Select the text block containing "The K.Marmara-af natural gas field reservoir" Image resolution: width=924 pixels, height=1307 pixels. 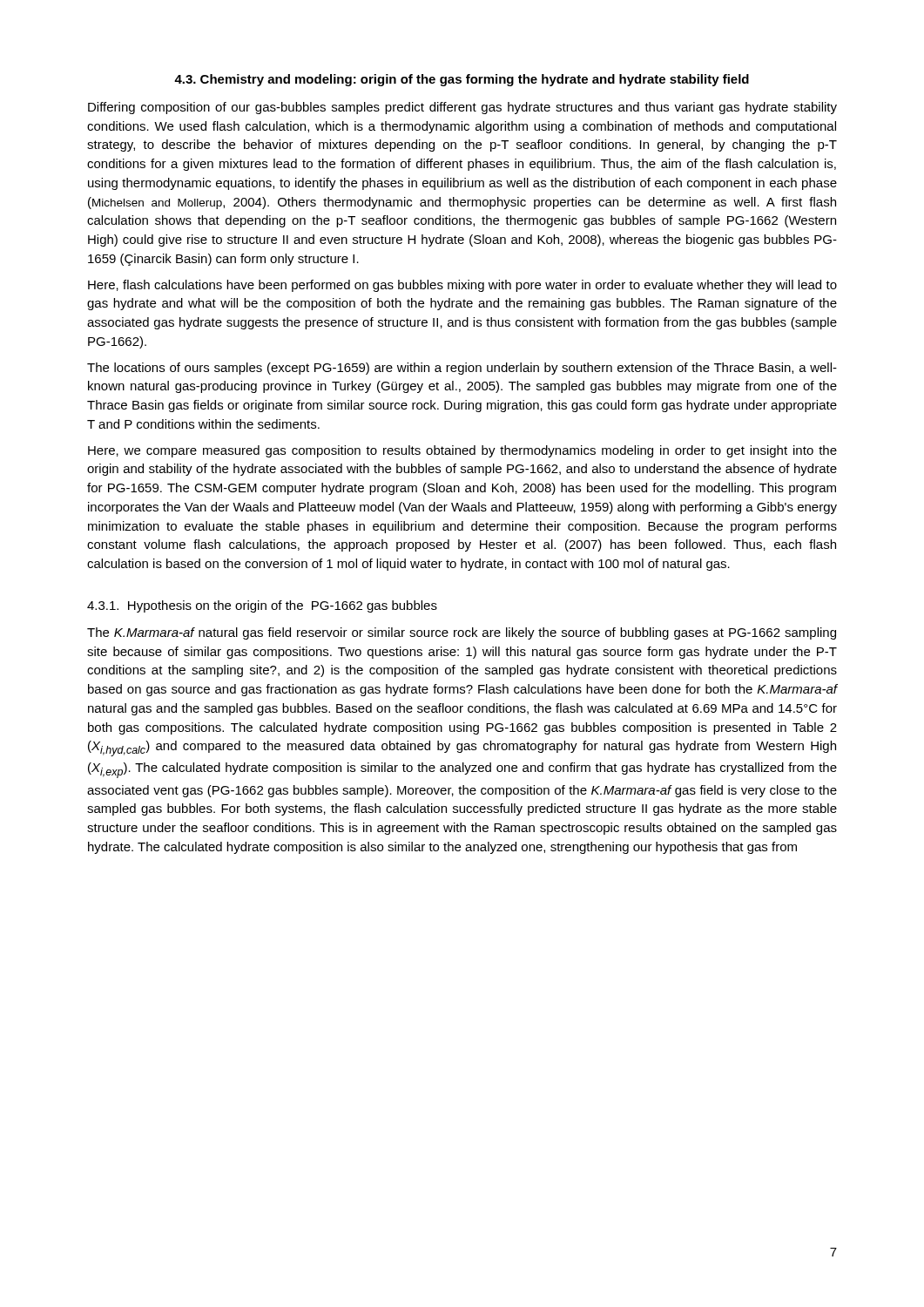pos(462,739)
